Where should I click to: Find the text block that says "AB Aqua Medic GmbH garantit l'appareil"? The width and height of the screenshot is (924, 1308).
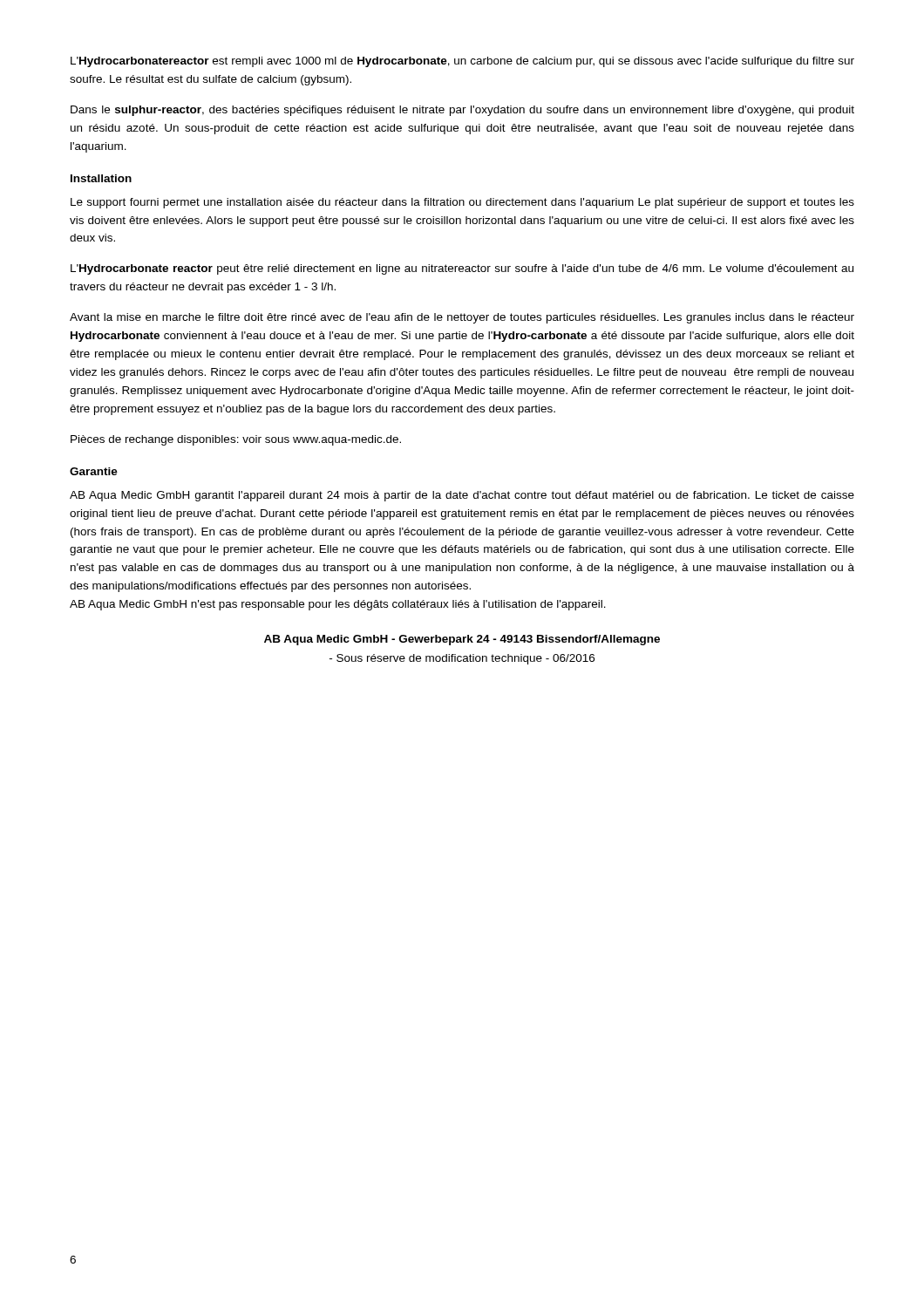click(462, 549)
